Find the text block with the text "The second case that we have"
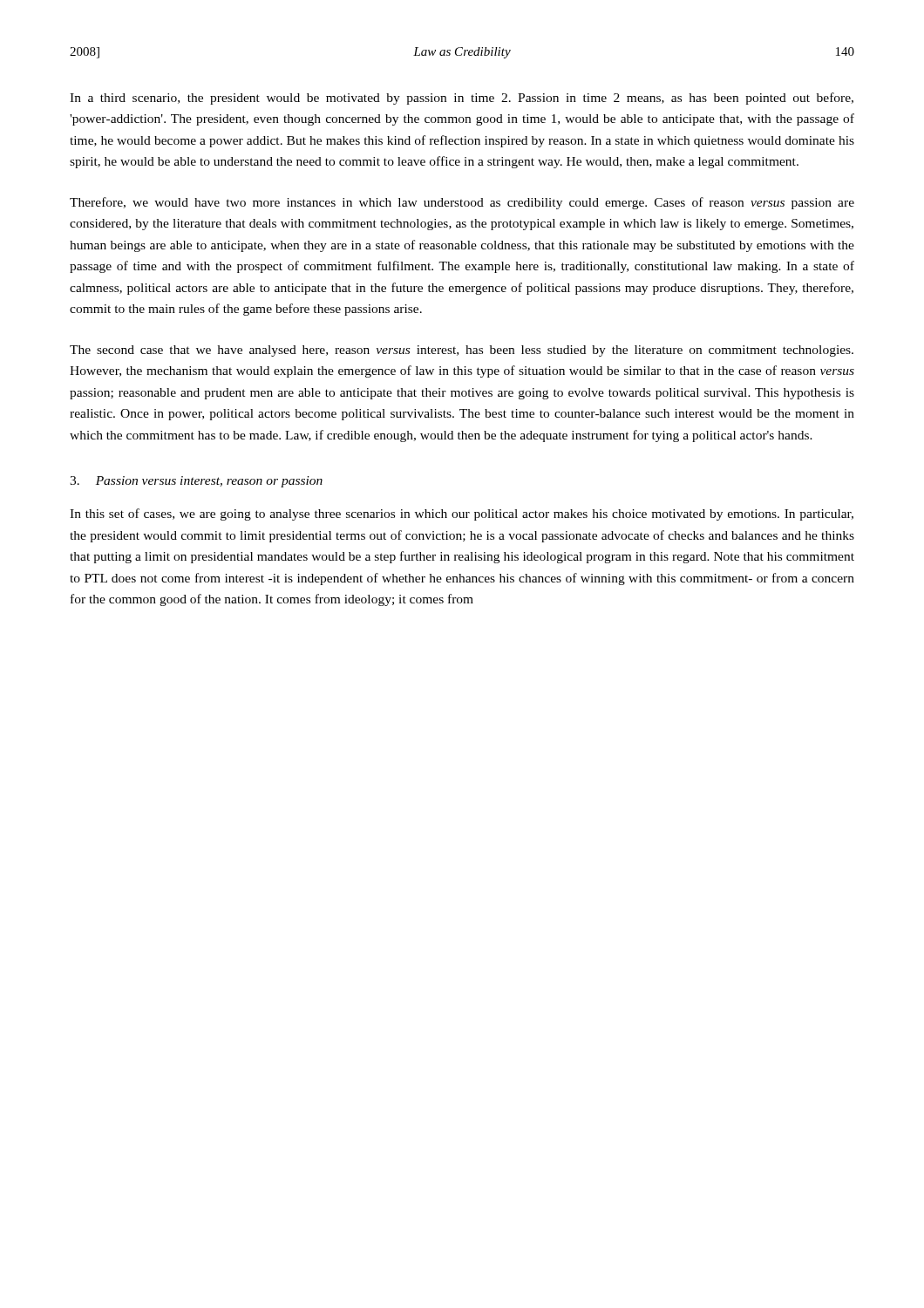 click(462, 392)
